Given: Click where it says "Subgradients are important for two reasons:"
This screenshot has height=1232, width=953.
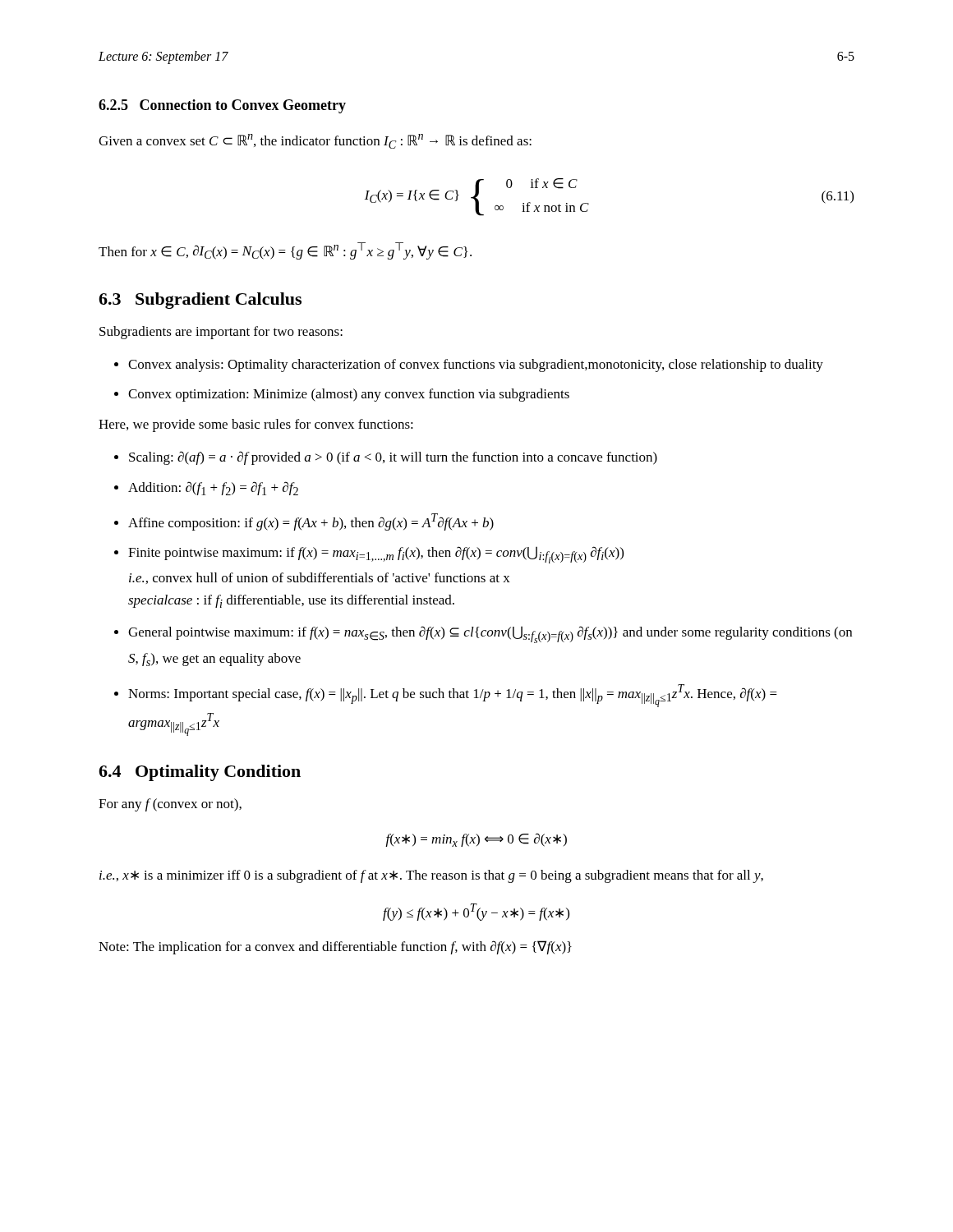Looking at the screenshot, I should pyautogui.click(x=221, y=333).
